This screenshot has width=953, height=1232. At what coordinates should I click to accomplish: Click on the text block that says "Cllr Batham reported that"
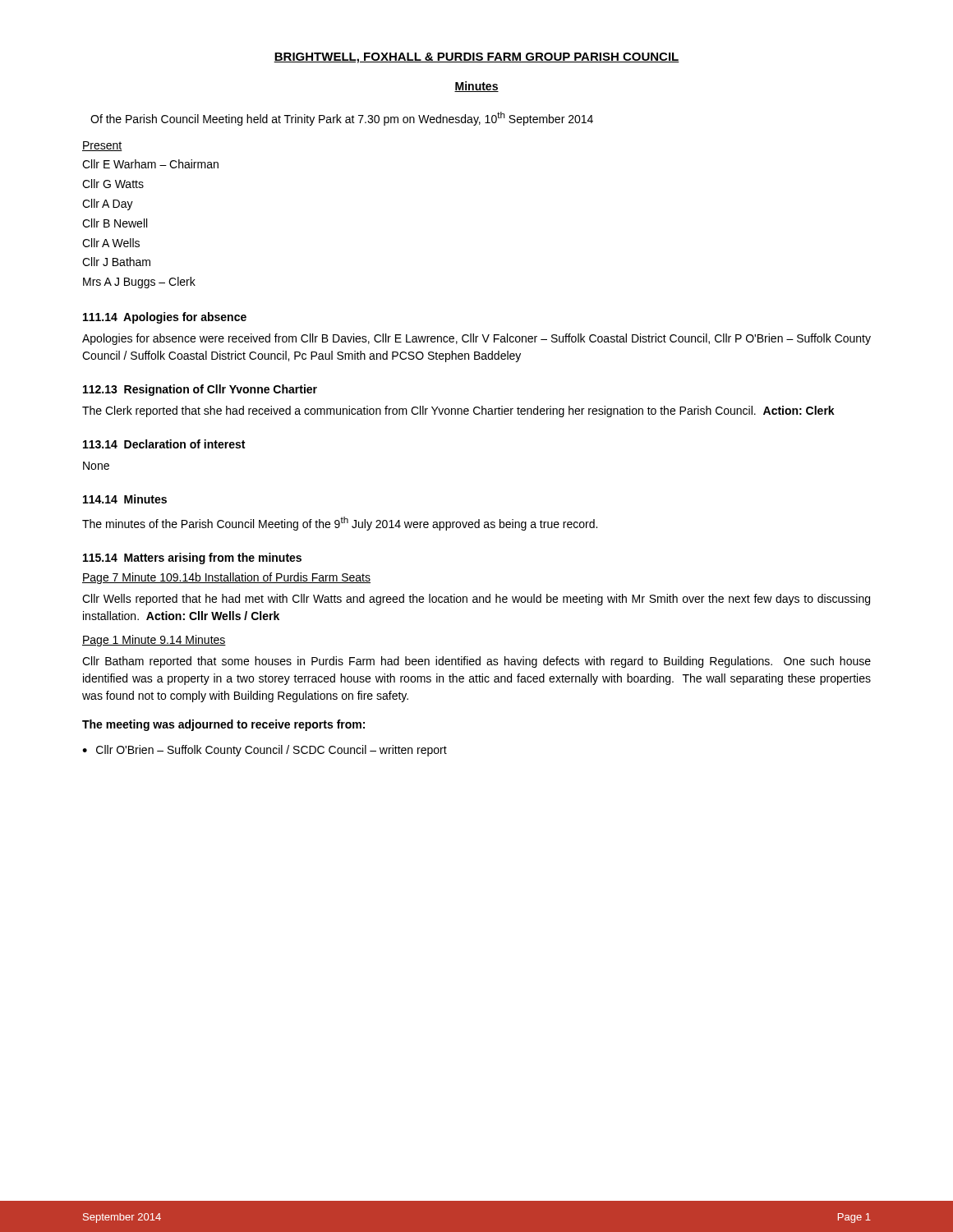click(x=476, y=678)
